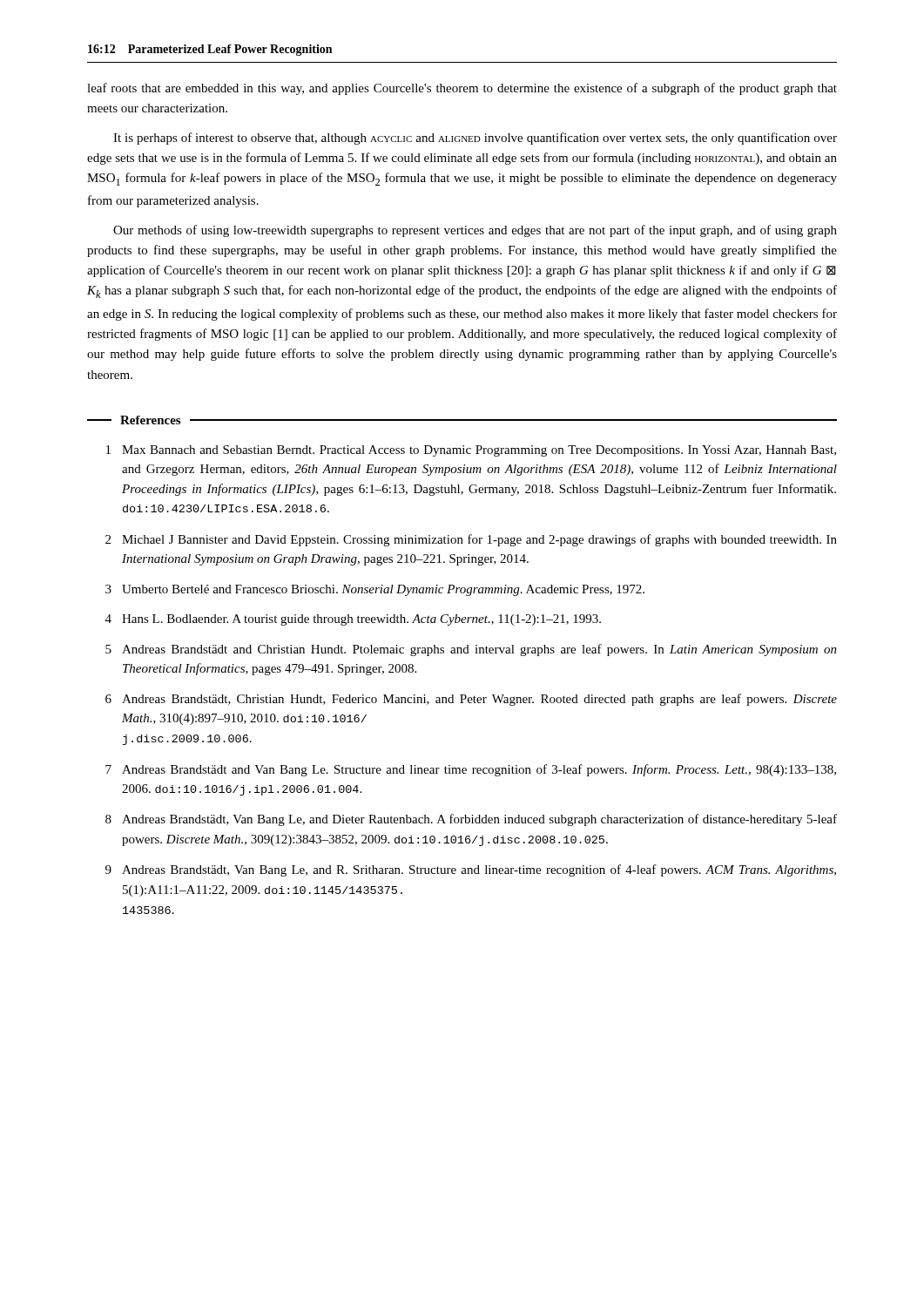This screenshot has height=1307, width=924.
Task: Select the region starting "2 Michael J Bannister and David Eppstein."
Action: [x=462, y=549]
